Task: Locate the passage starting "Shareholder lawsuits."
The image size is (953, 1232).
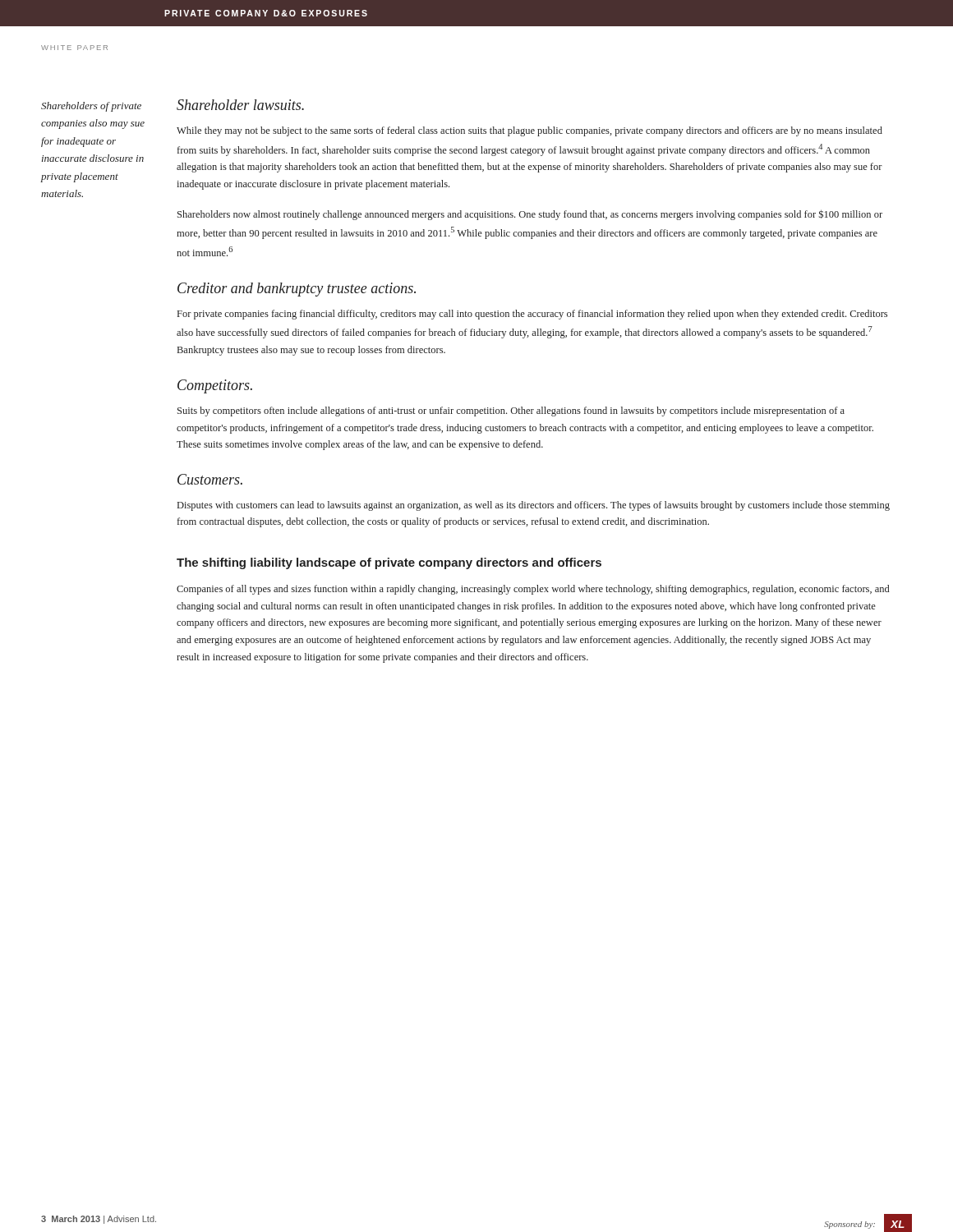Action: [x=241, y=105]
